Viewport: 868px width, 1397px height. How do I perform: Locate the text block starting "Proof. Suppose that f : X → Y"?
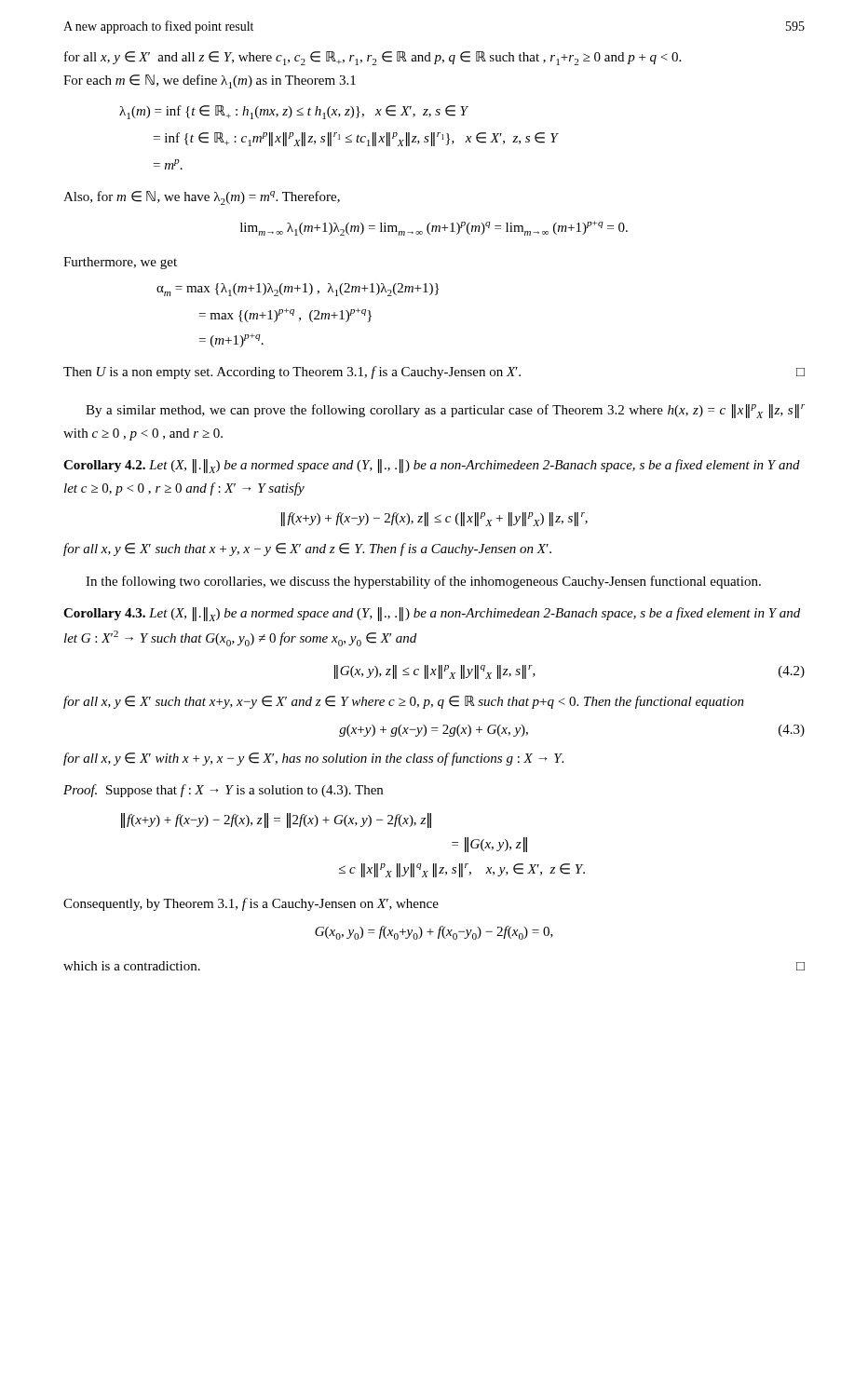[223, 790]
